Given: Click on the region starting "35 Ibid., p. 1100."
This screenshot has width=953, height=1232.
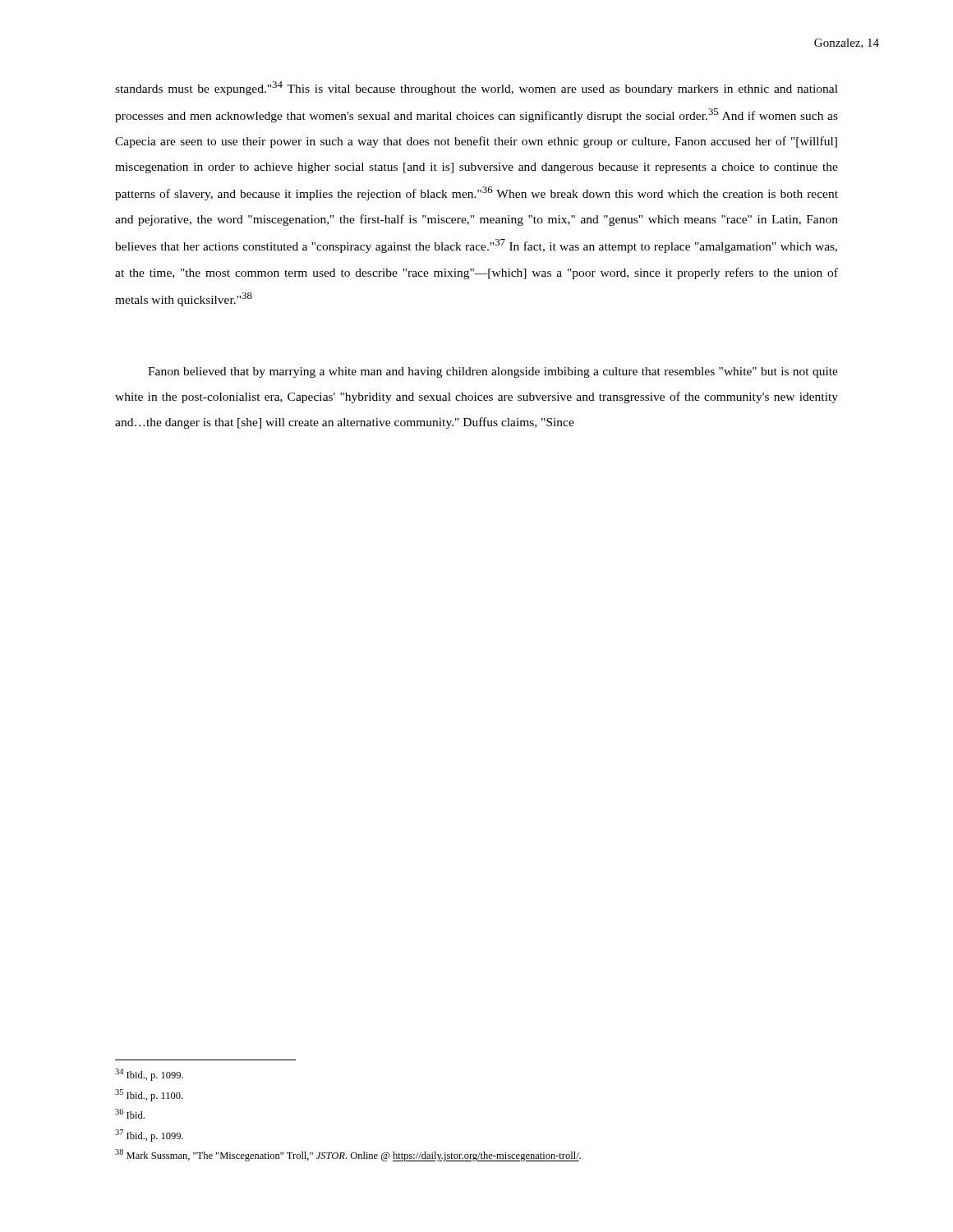Looking at the screenshot, I should point(149,1094).
